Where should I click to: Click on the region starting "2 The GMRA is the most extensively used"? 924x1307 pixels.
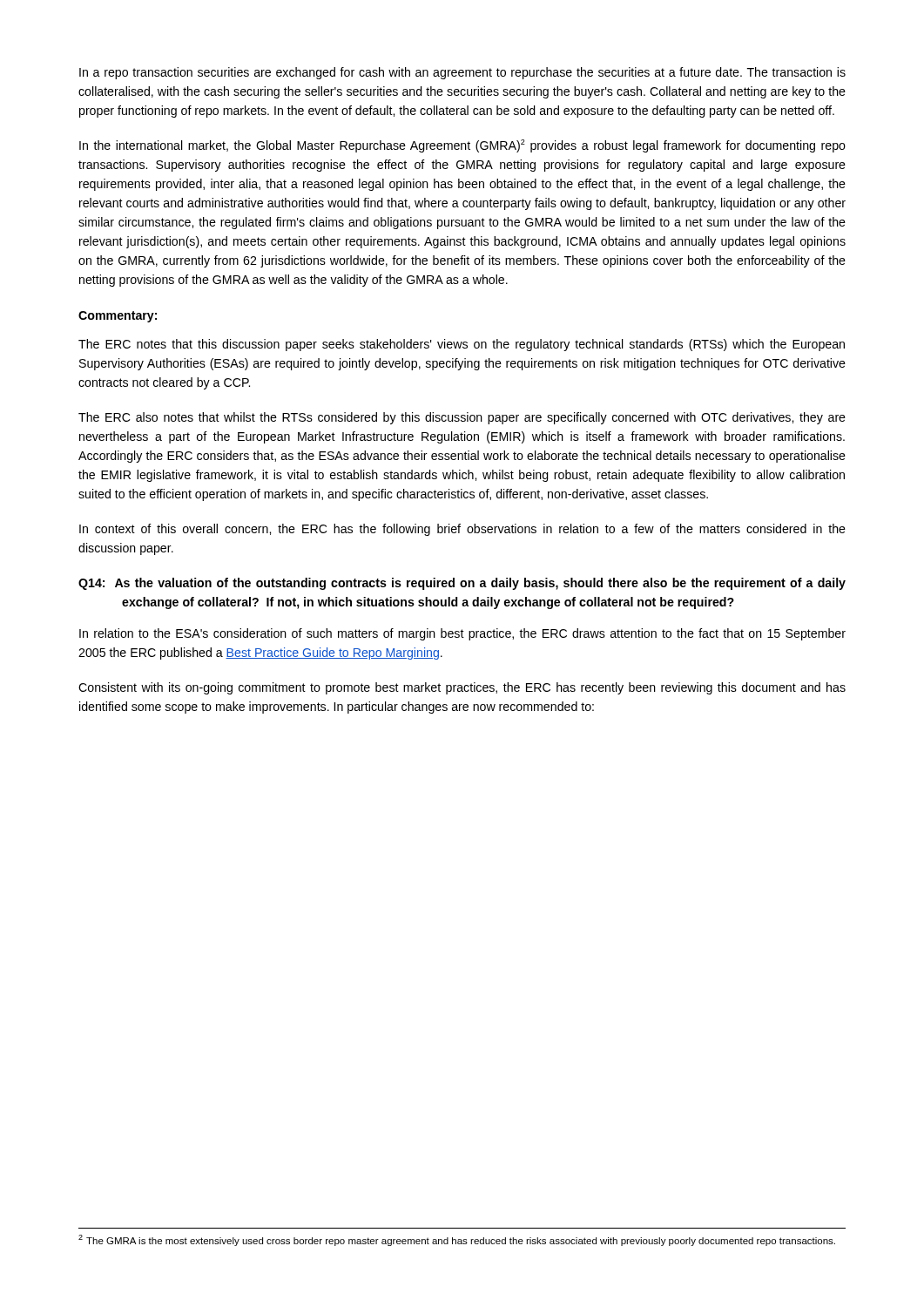coord(457,1241)
